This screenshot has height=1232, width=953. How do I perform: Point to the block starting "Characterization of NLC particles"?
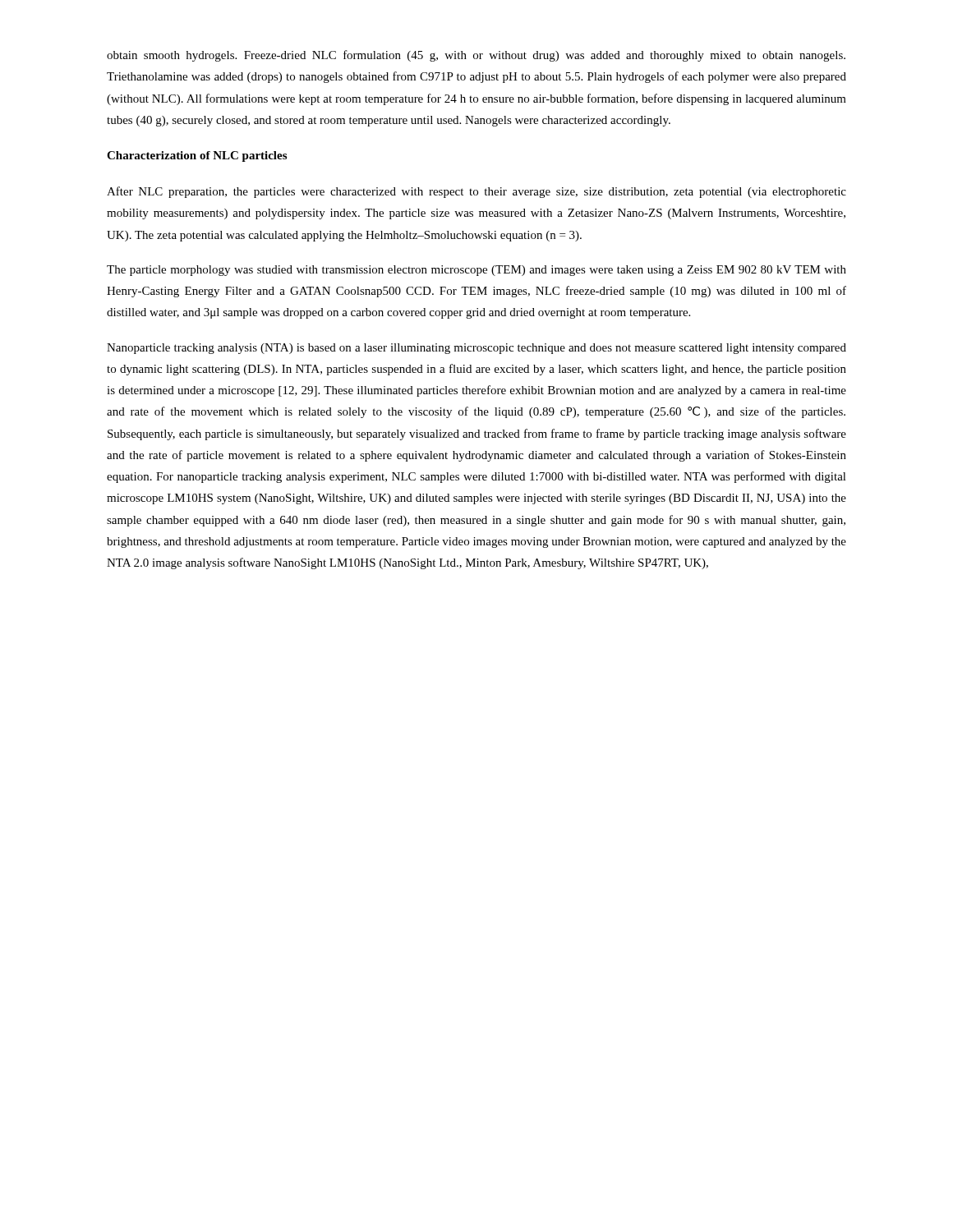click(x=197, y=155)
